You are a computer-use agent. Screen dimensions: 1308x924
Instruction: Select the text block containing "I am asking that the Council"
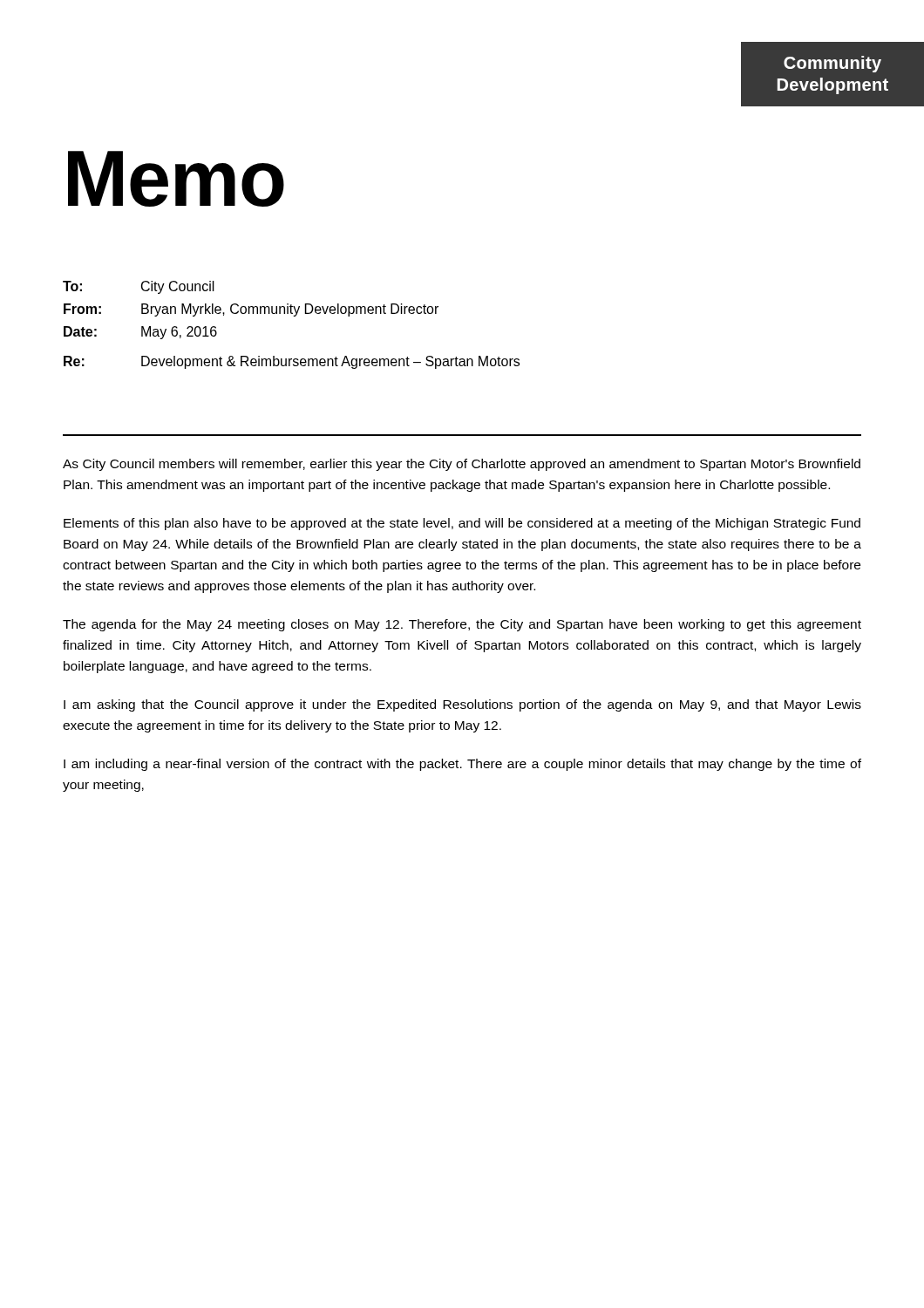click(x=462, y=715)
